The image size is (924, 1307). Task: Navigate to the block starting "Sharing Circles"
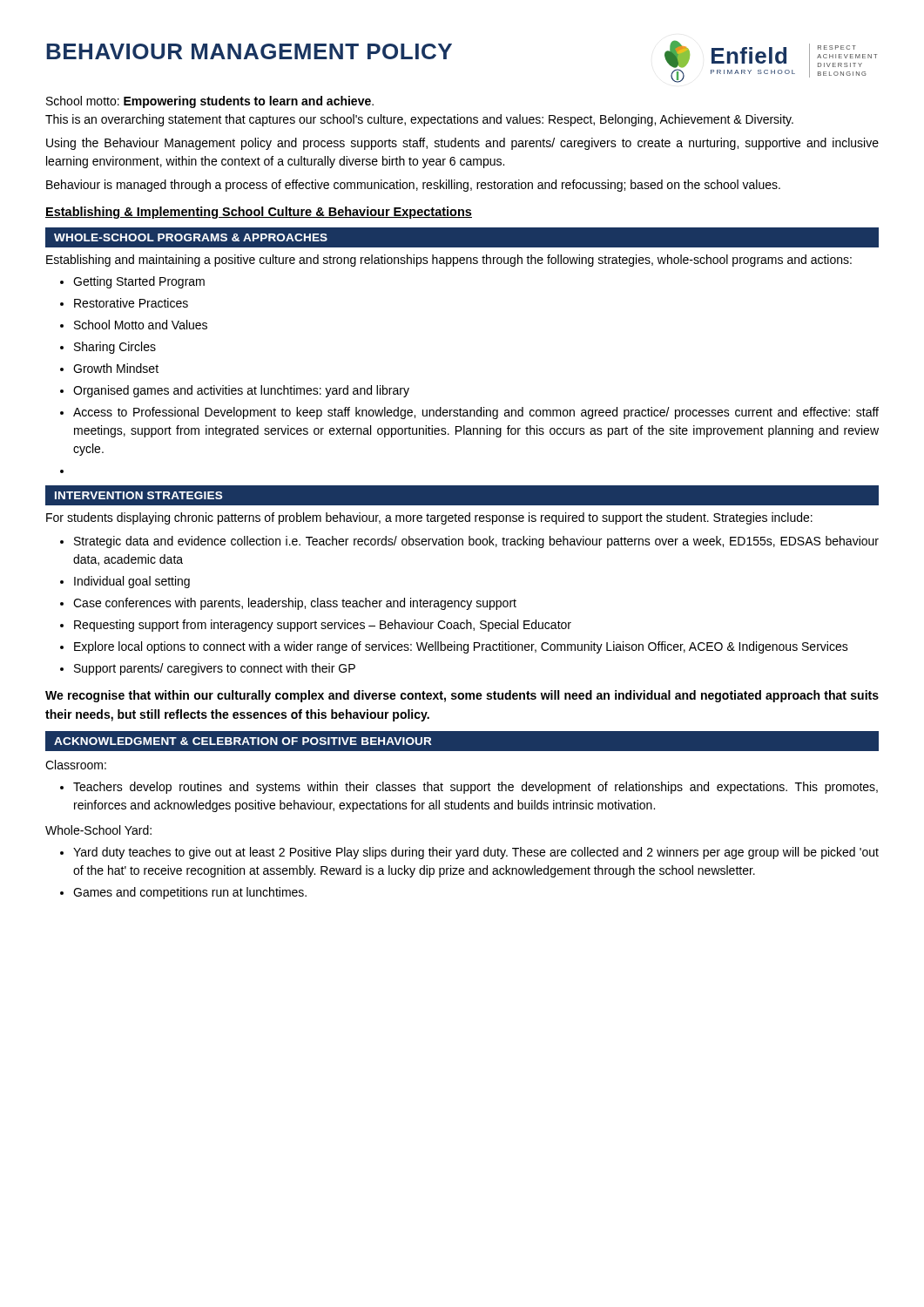115,348
